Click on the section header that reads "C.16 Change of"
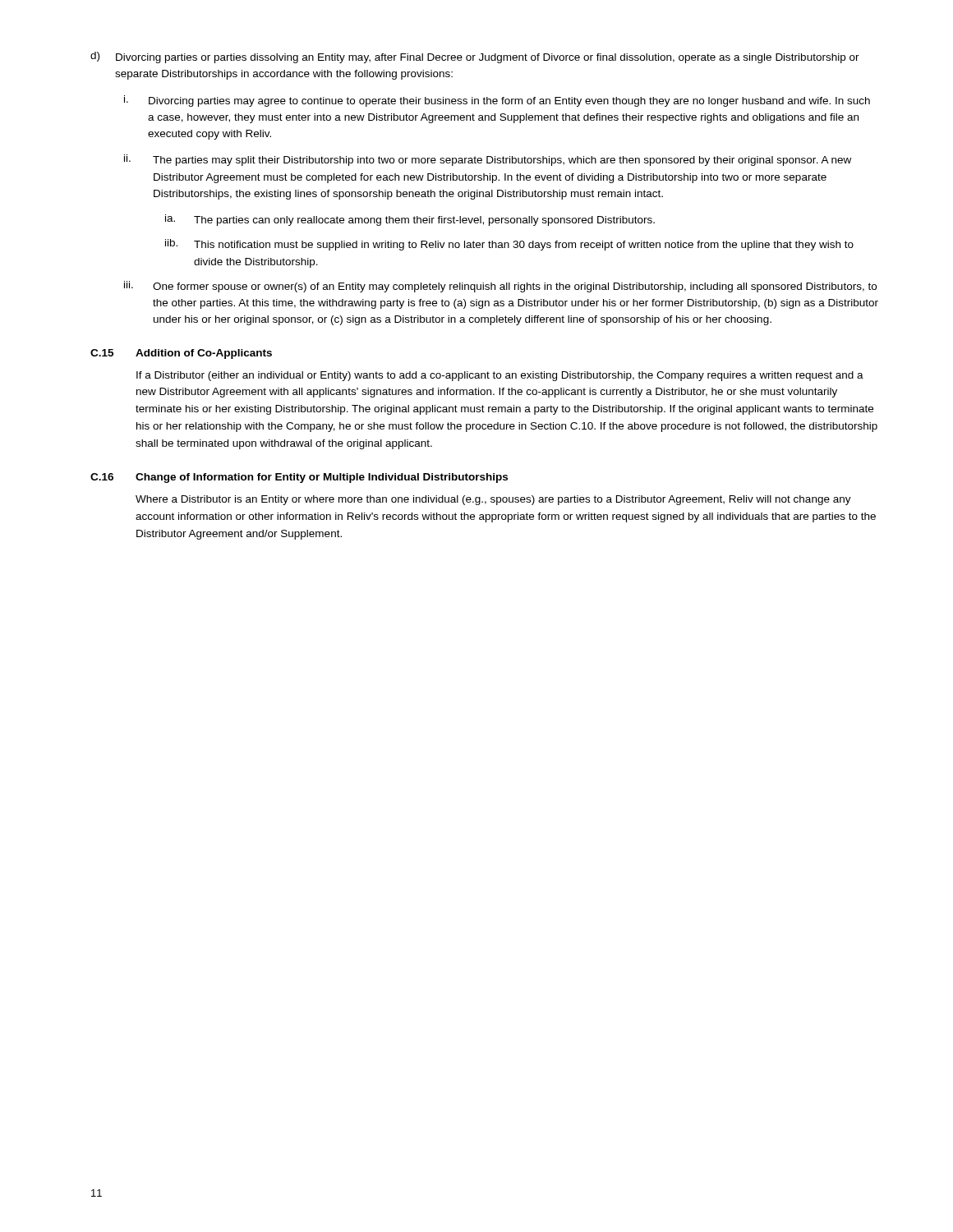The height and width of the screenshot is (1232, 953). tap(299, 477)
